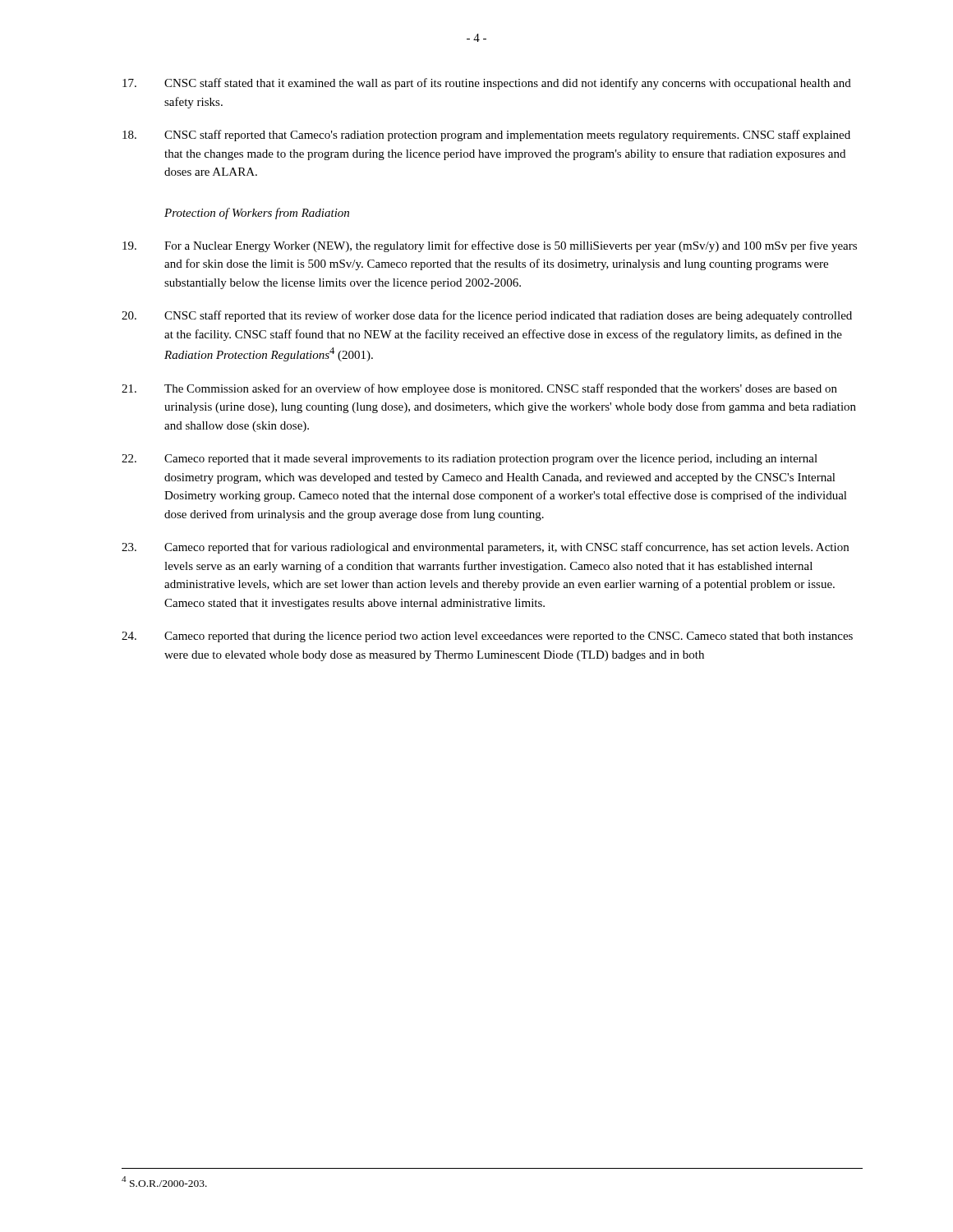
Task: Point to "4 S.O.R./2000-203."
Action: [164, 1181]
